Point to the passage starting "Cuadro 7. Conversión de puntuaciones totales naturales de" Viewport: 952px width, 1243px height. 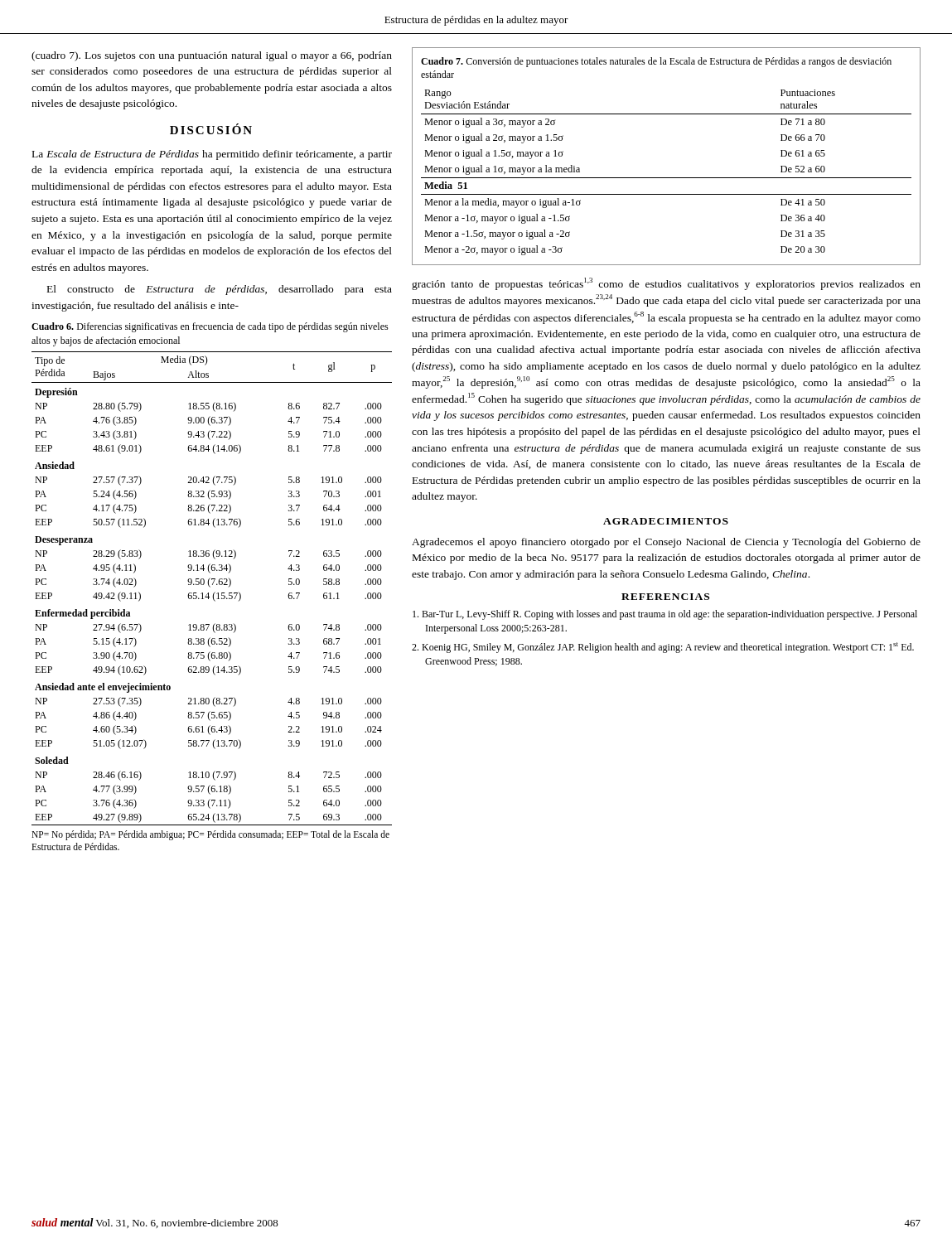(656, 68)
